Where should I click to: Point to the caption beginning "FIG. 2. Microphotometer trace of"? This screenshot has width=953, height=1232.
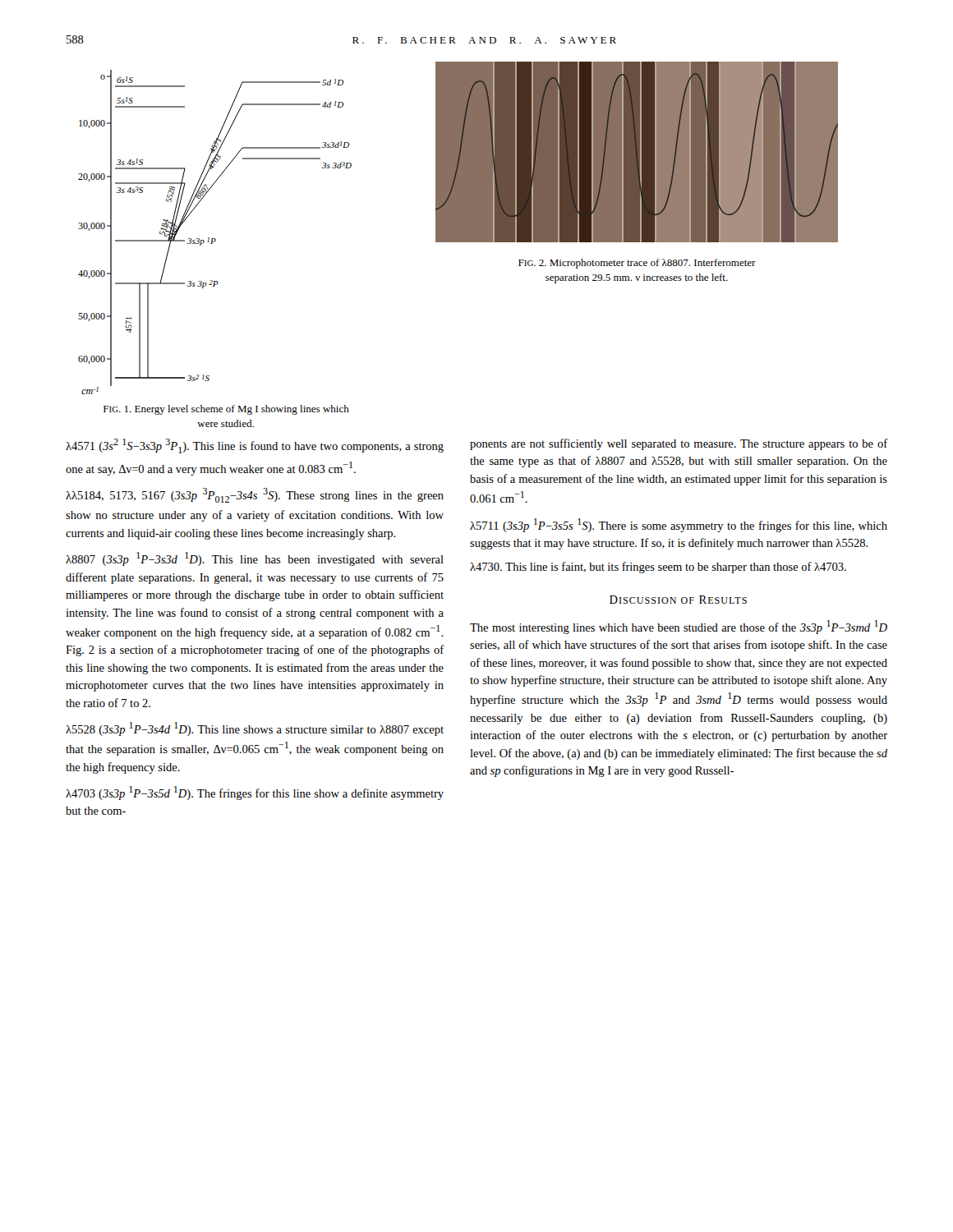tap(637, 270)
